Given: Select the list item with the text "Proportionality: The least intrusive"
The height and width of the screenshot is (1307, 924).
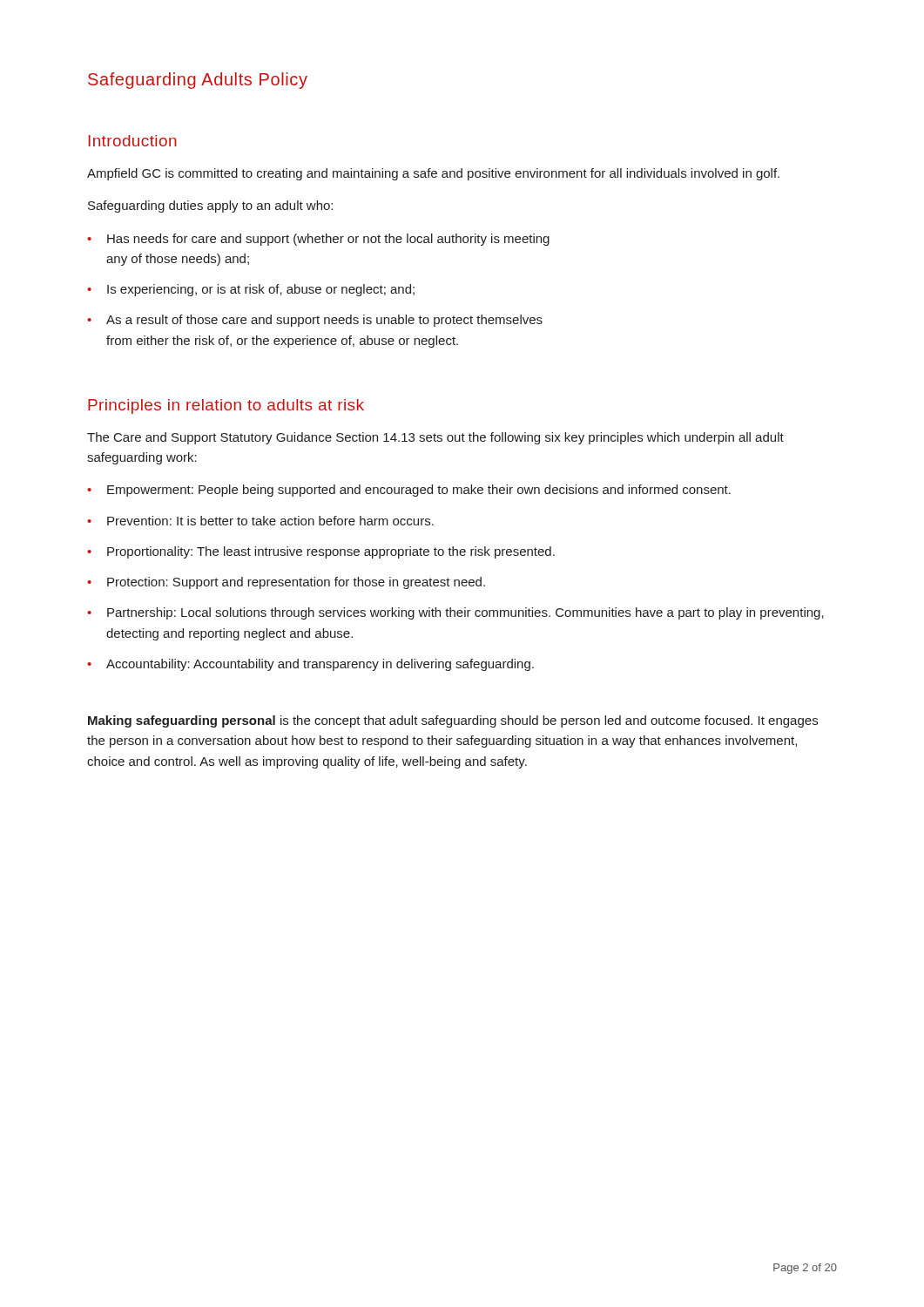Looking at the screenshot, I should (x=331, y=551).
